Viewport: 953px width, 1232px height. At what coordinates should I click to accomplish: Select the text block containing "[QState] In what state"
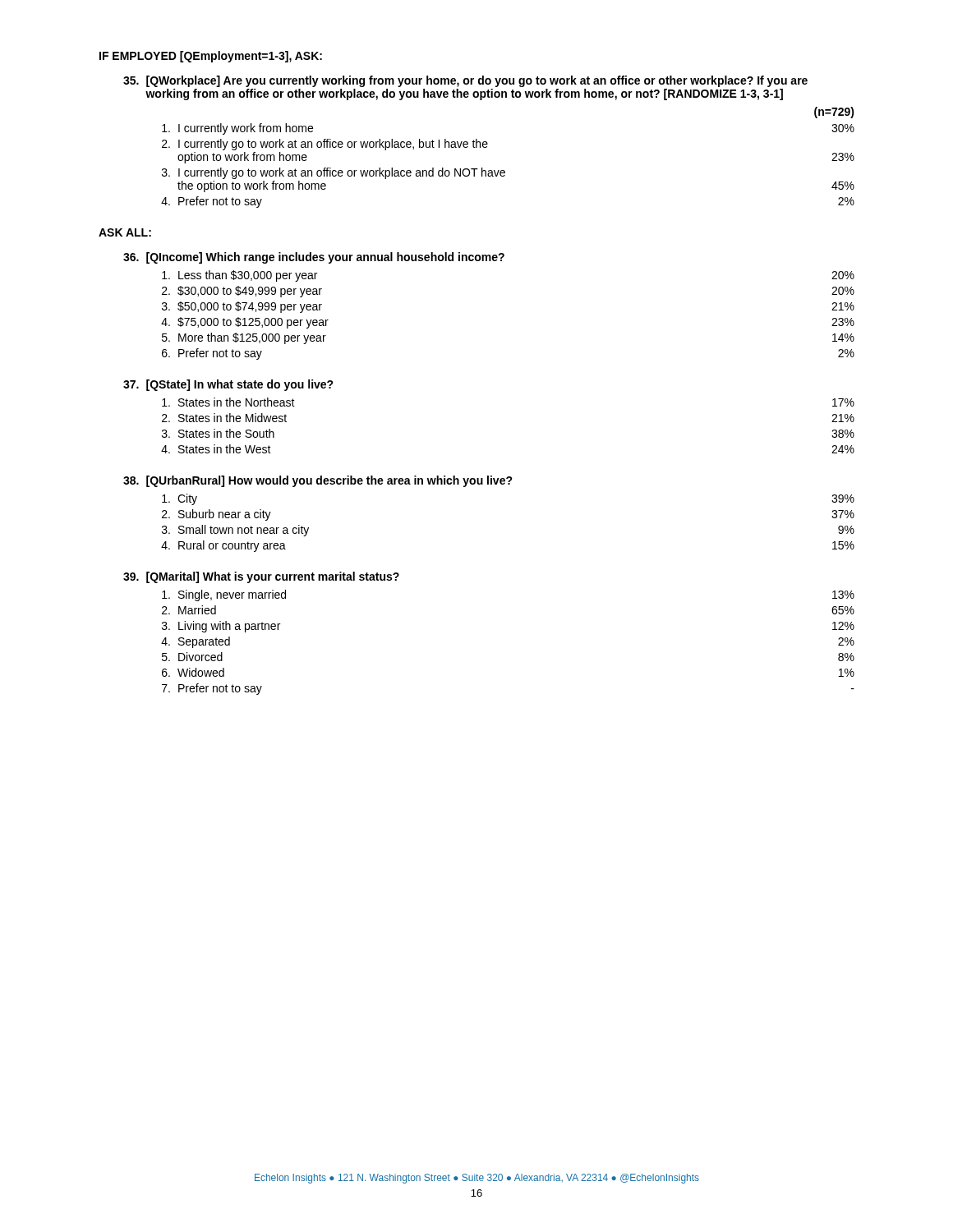(x=228, y=384)
